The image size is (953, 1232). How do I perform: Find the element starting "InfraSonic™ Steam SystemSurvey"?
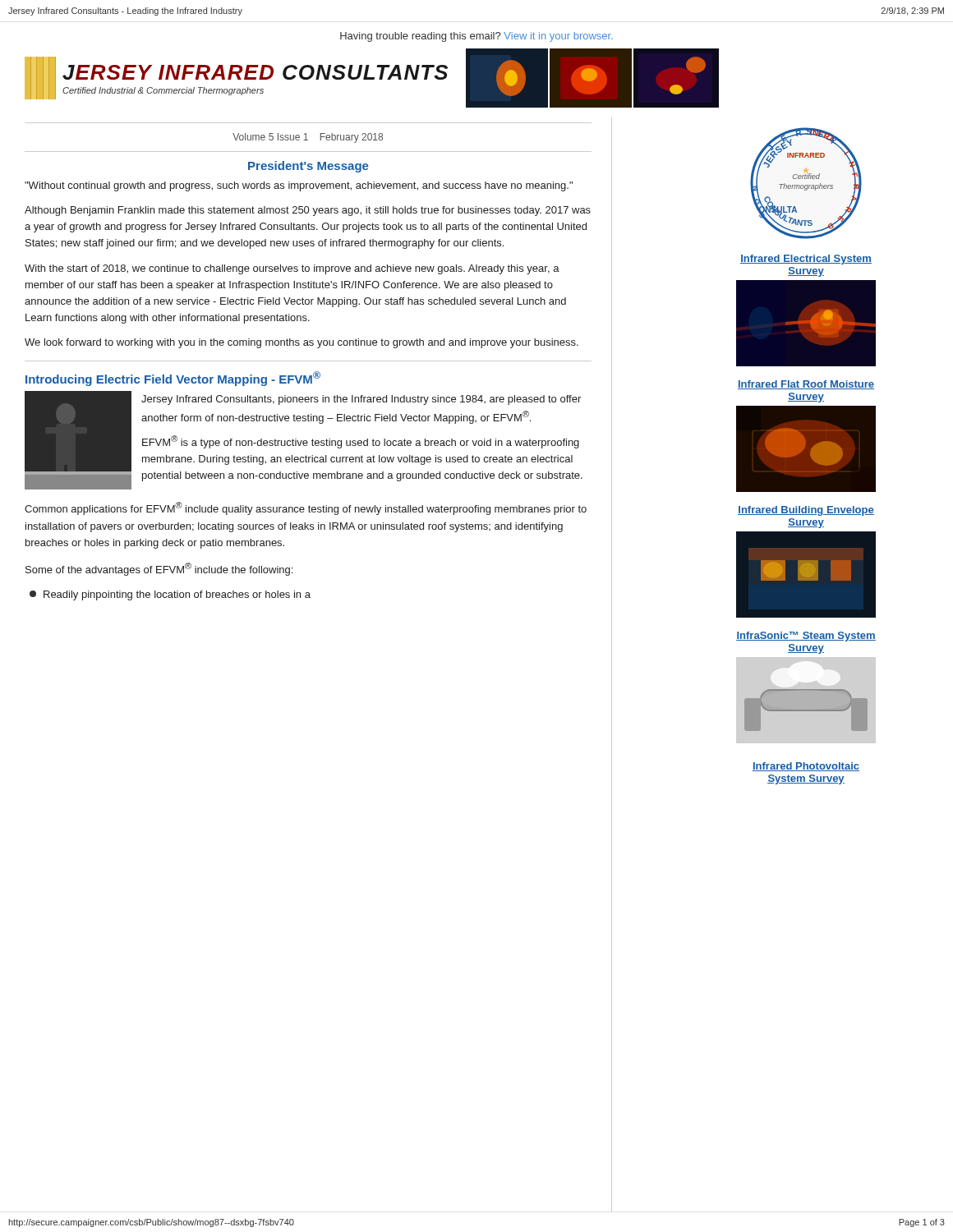(806, 642)
